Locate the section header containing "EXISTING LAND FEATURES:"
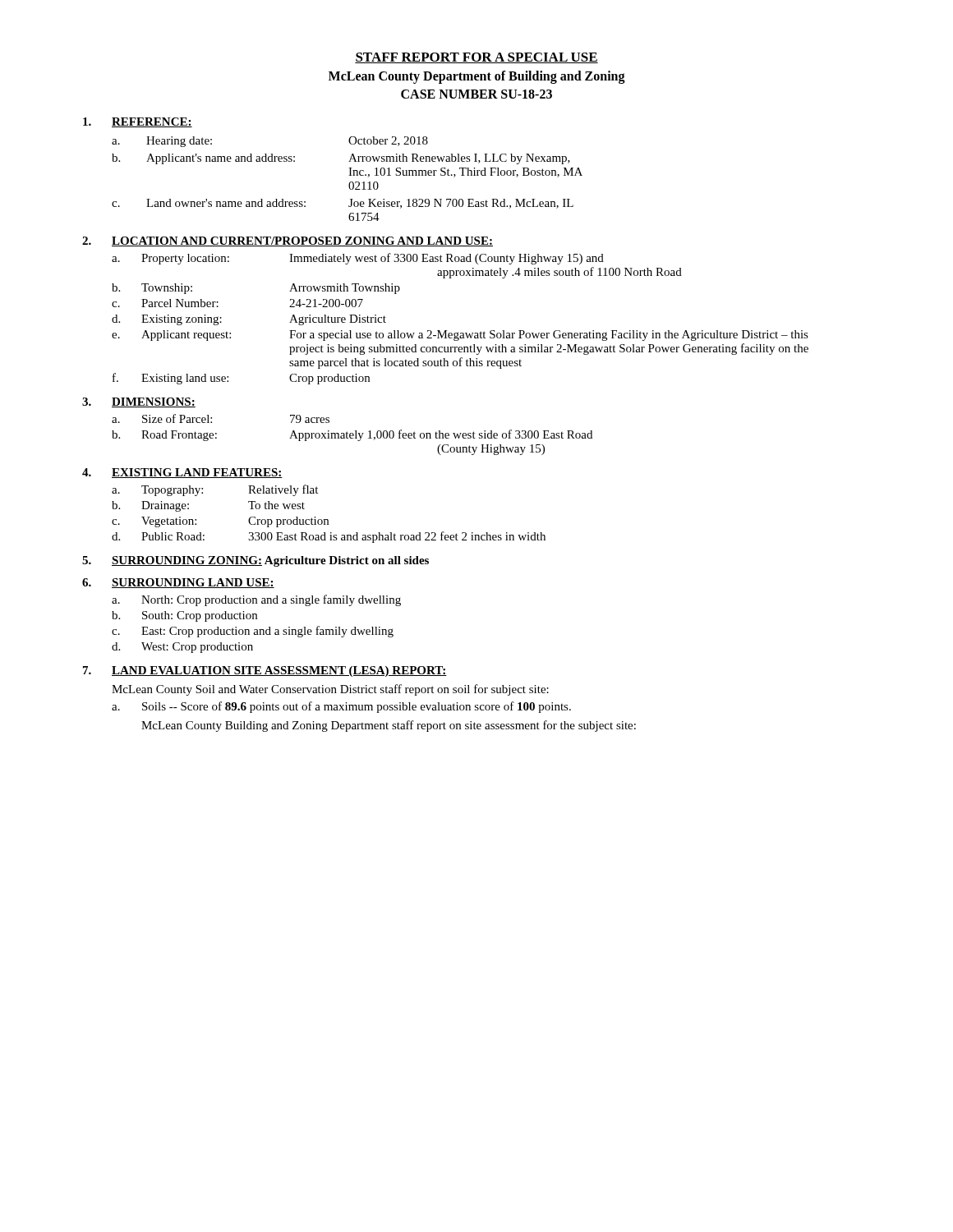This screenshot has height=1232, width=953. pyautogui.click(x=197, y=472)
